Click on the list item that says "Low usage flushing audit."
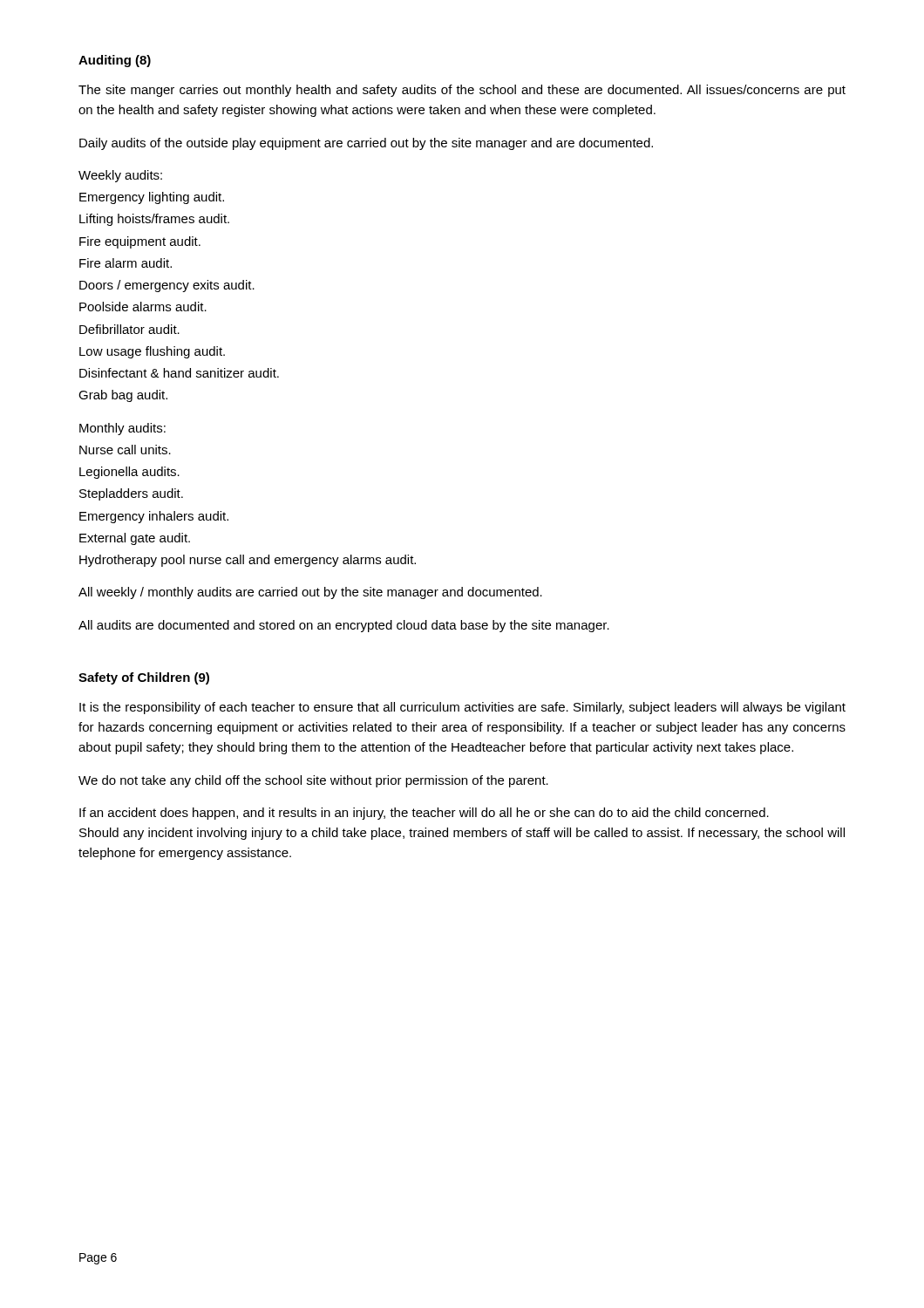Image resolution: width=924 pixels, height=1308 pixels. tap(152, 351)
